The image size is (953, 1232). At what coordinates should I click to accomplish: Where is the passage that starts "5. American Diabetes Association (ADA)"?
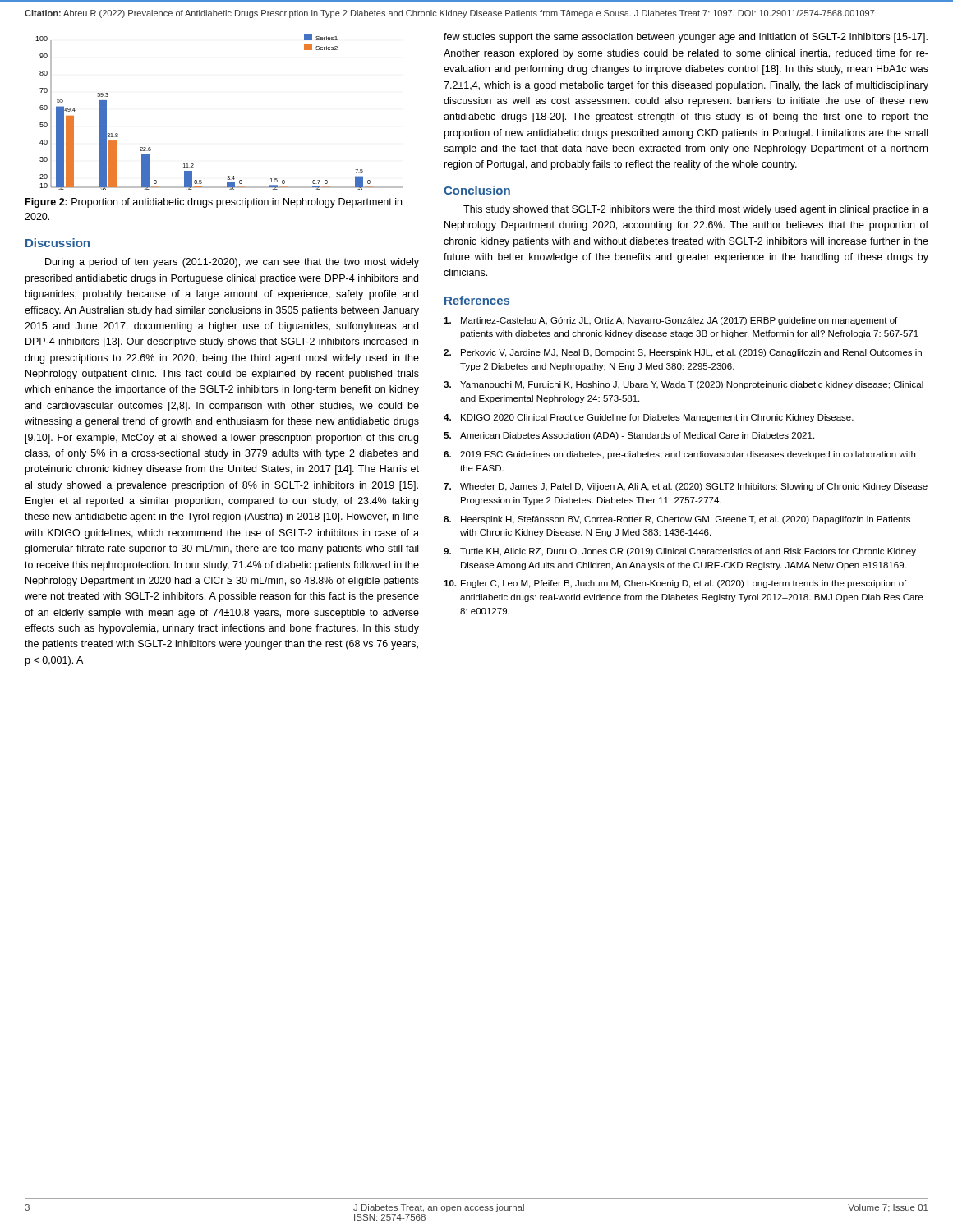coord(629,436)
